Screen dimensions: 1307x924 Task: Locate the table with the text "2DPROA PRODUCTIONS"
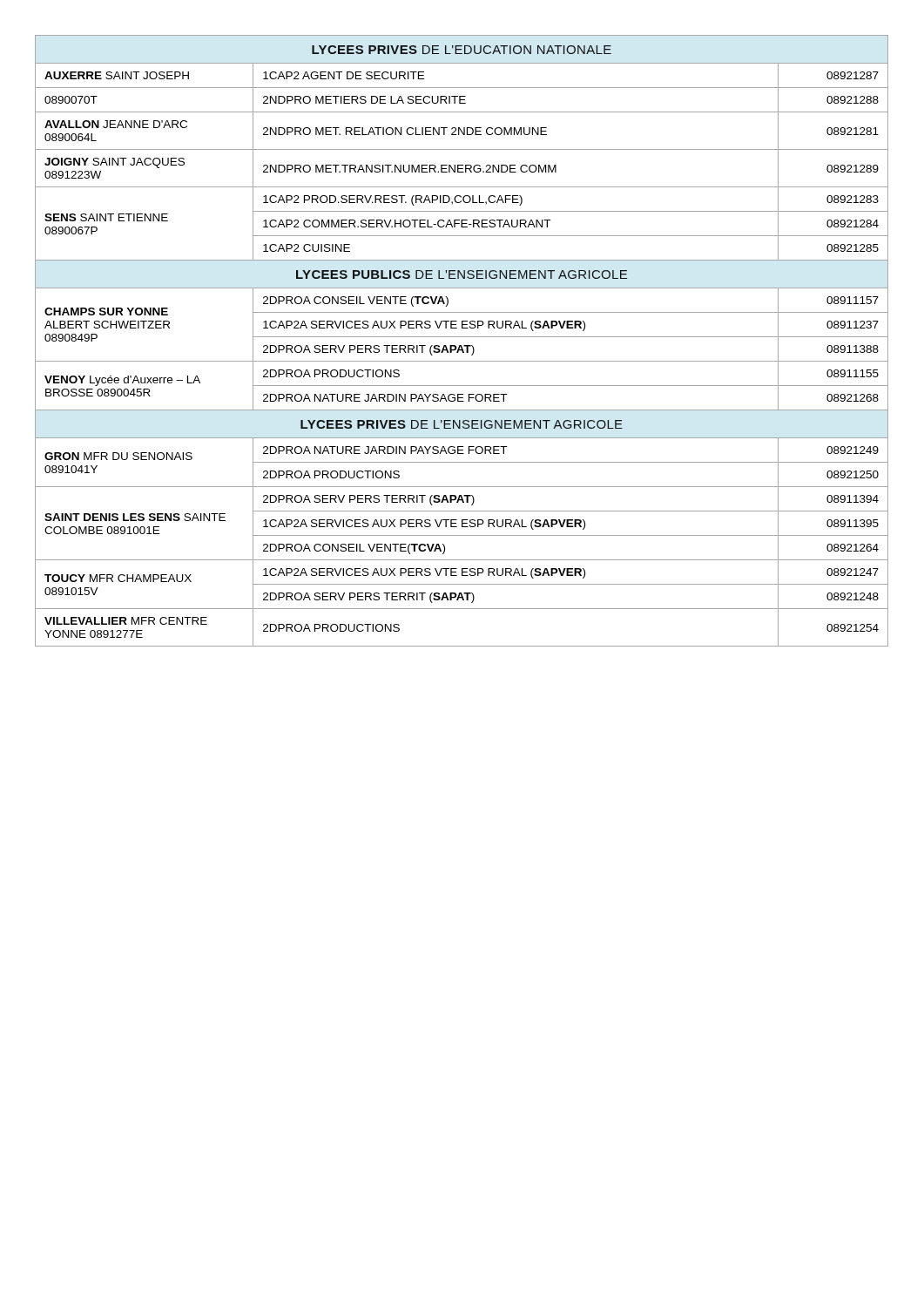pyautogui.click(x=462, y=341)
